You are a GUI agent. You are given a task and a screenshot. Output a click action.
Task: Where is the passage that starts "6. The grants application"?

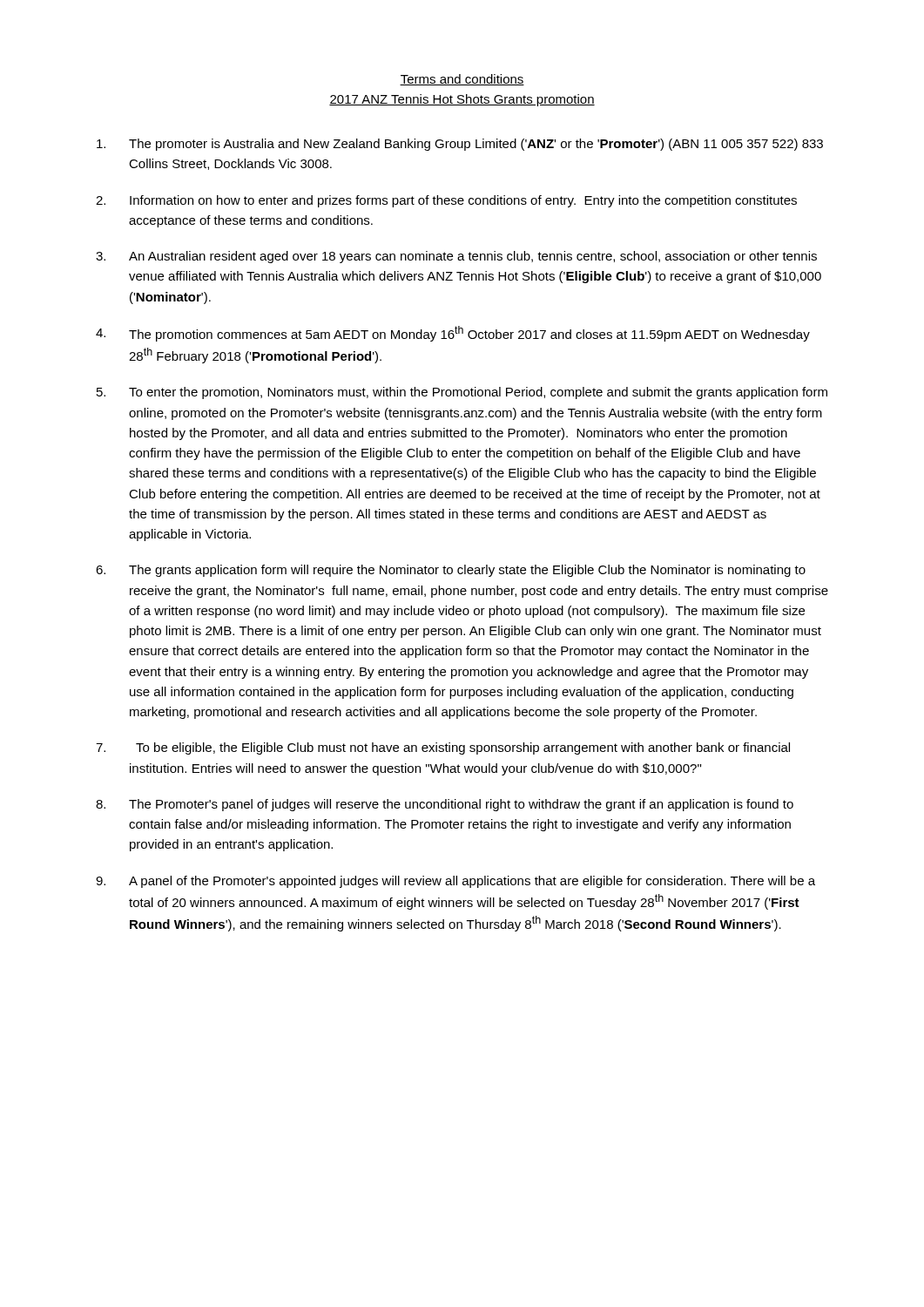click(462, 641)
